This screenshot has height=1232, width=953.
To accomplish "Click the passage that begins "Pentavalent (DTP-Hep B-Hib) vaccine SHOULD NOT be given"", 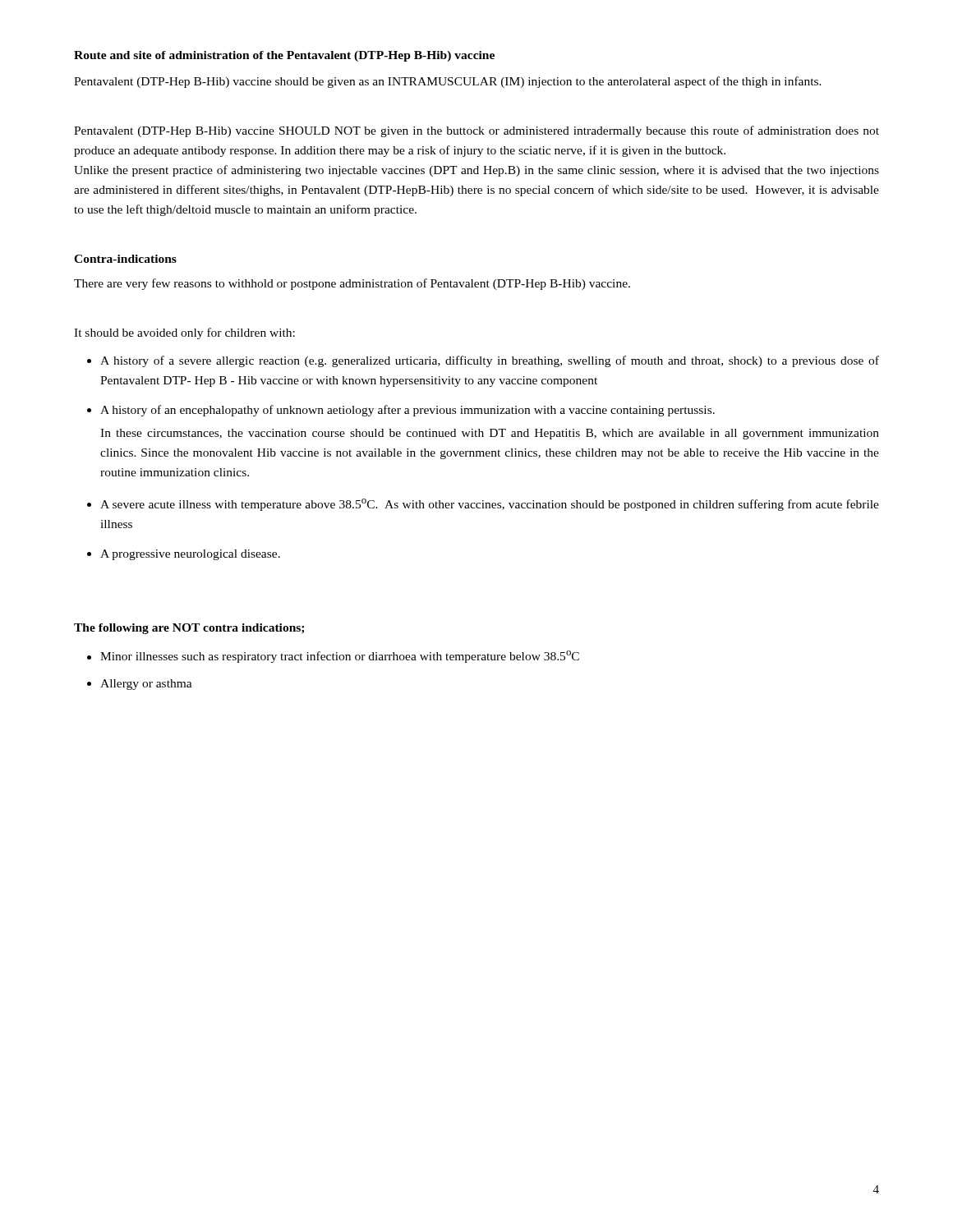I will point(476,140).
